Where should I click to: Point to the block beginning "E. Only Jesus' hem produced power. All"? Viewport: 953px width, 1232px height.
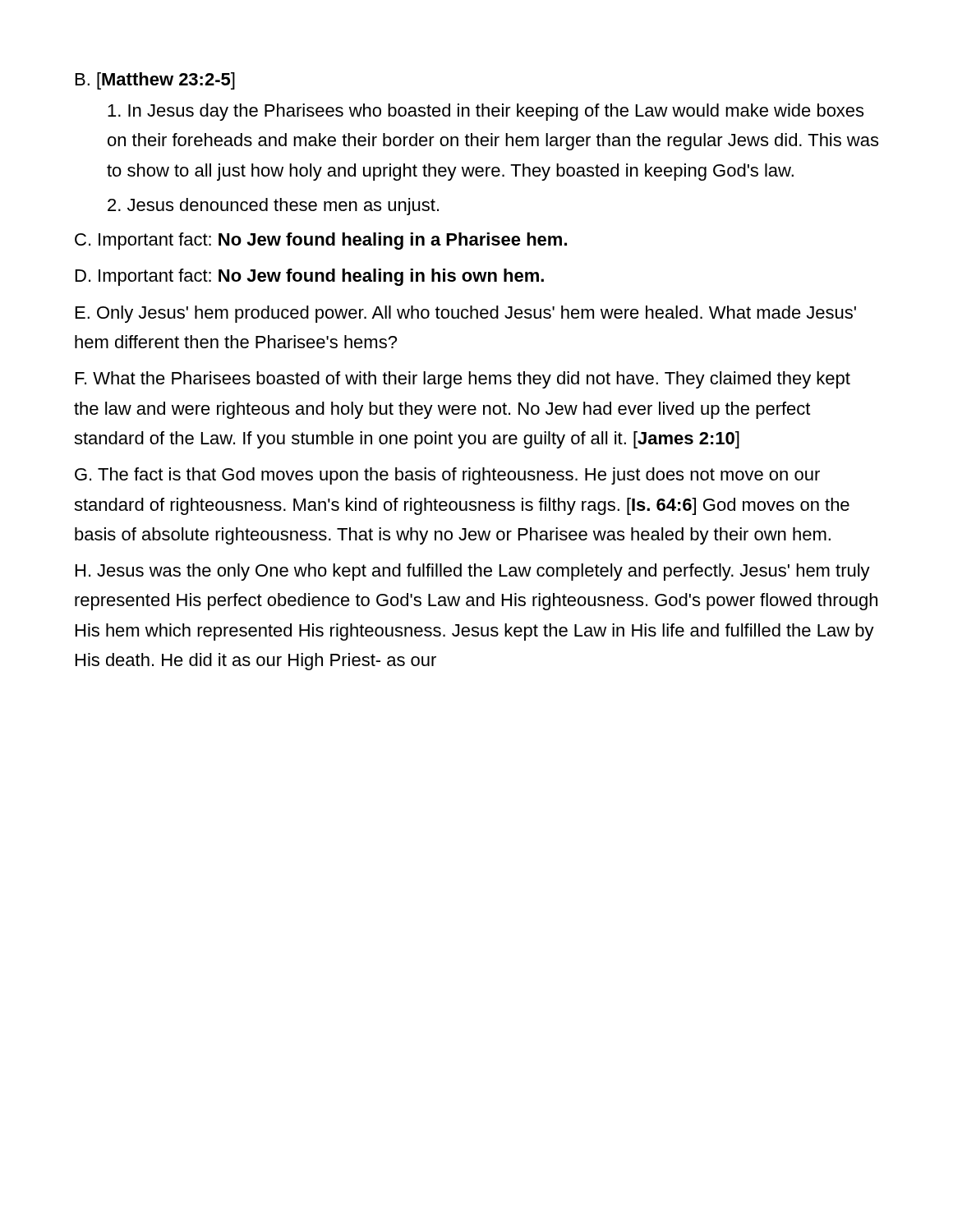[465, 327]
